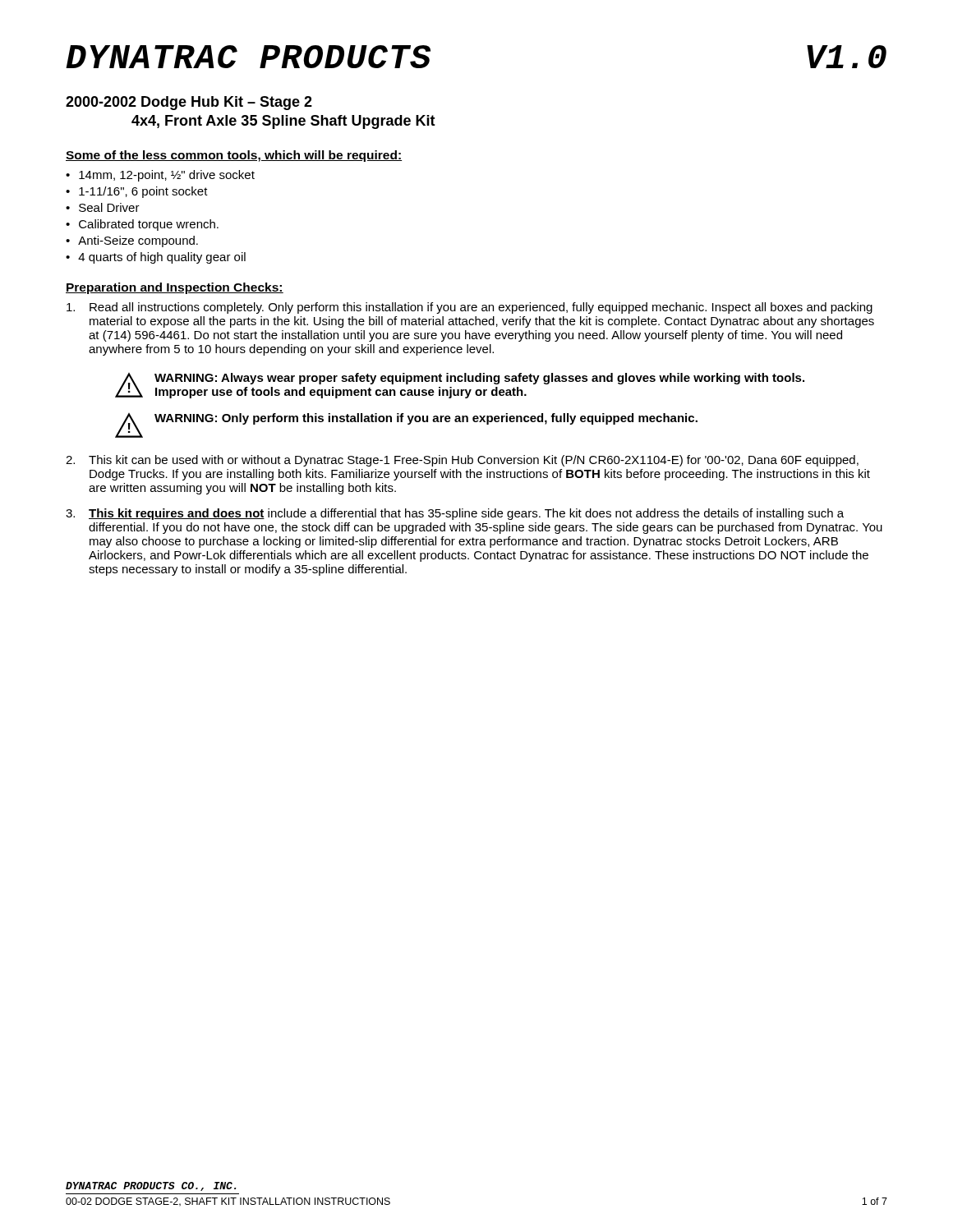Viewport: 953px width, 1232px height.
Task: Point to the block starting "Preparation and Inspection Checks:"
Action: pyautogui.click(x=174, y=287)
